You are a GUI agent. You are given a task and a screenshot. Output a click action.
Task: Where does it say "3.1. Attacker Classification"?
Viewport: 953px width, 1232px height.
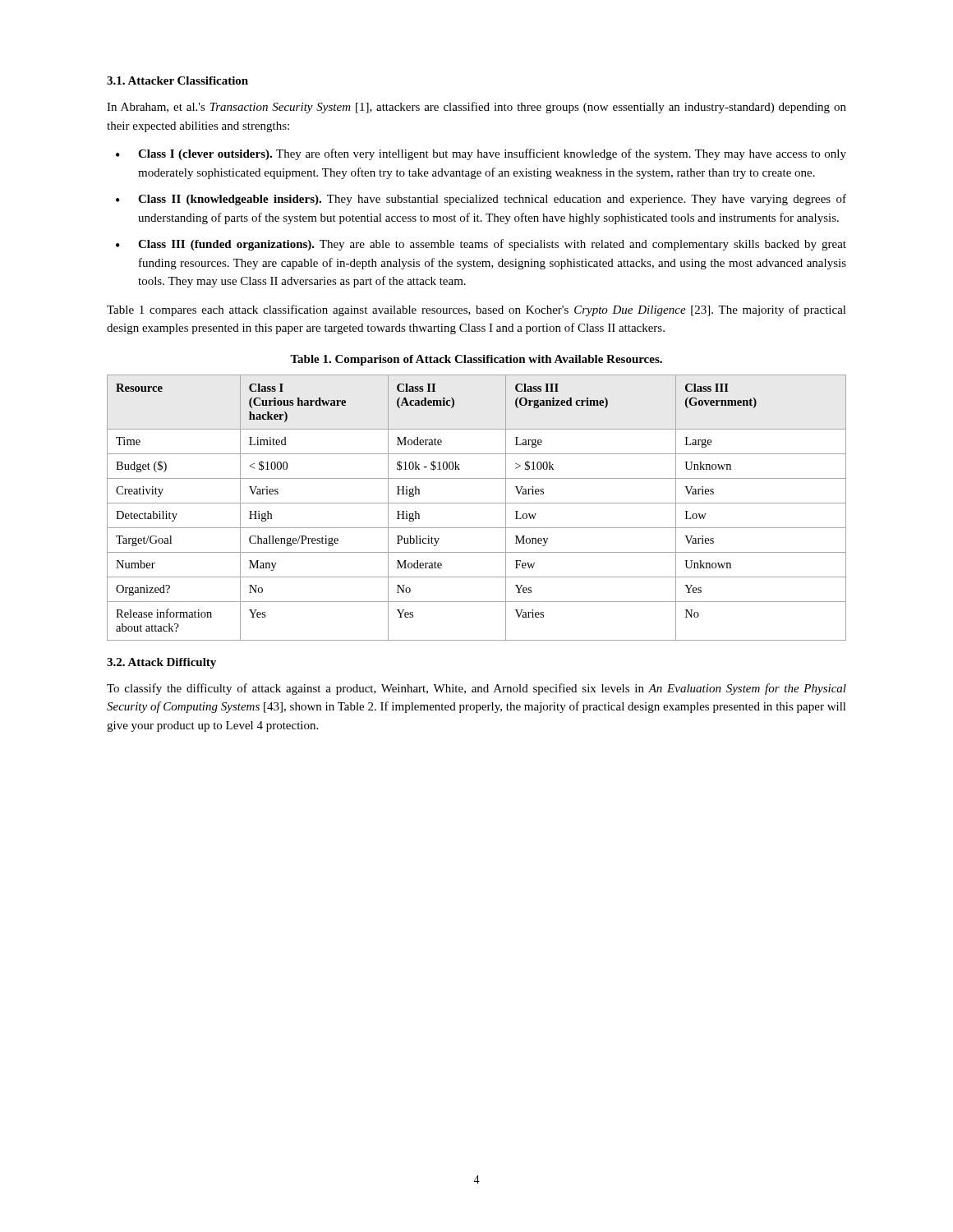click(178, 81)
